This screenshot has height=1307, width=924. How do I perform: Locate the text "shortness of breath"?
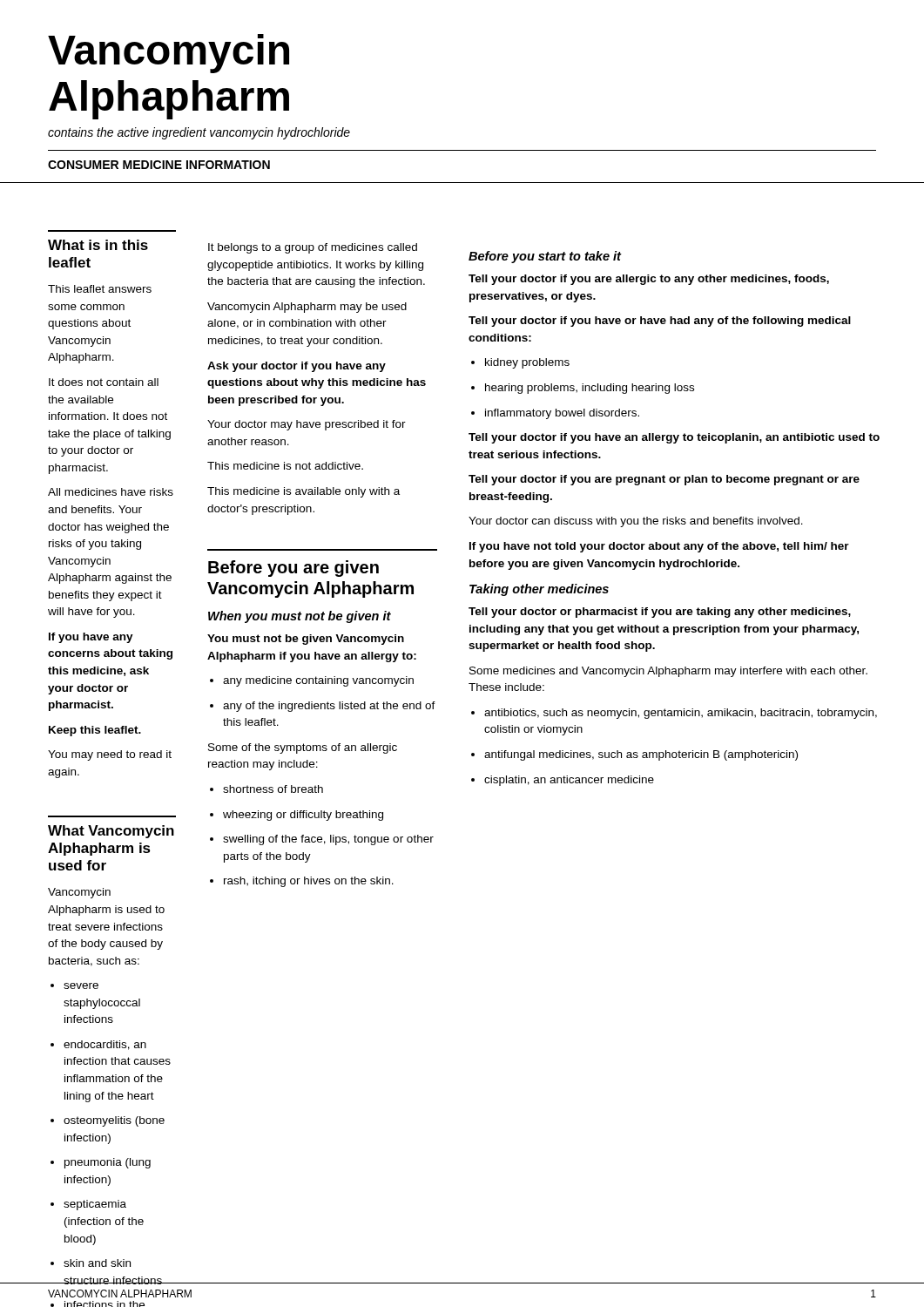(322, 789)
